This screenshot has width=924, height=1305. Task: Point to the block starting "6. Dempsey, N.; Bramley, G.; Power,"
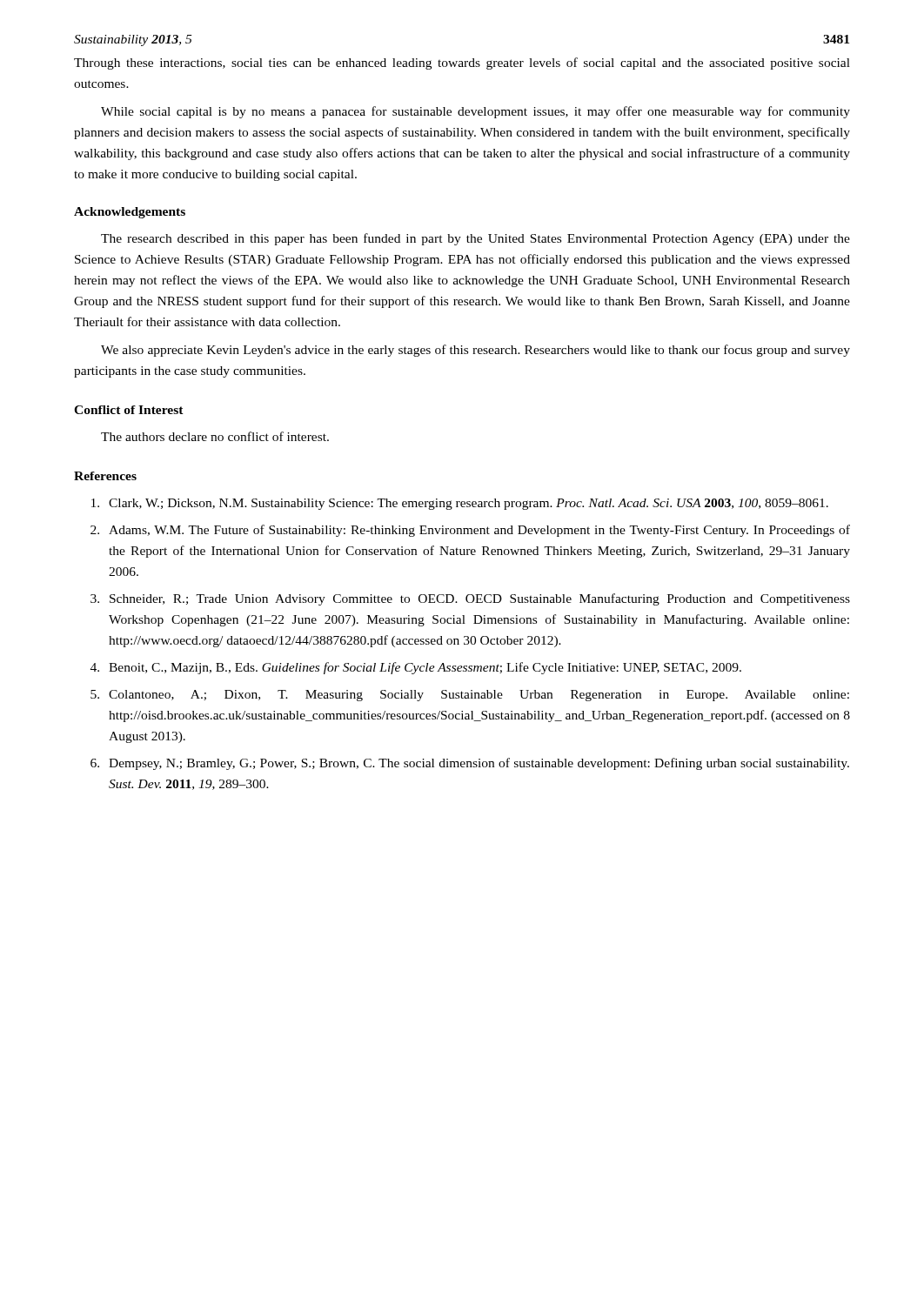click(x=462, y=774)
